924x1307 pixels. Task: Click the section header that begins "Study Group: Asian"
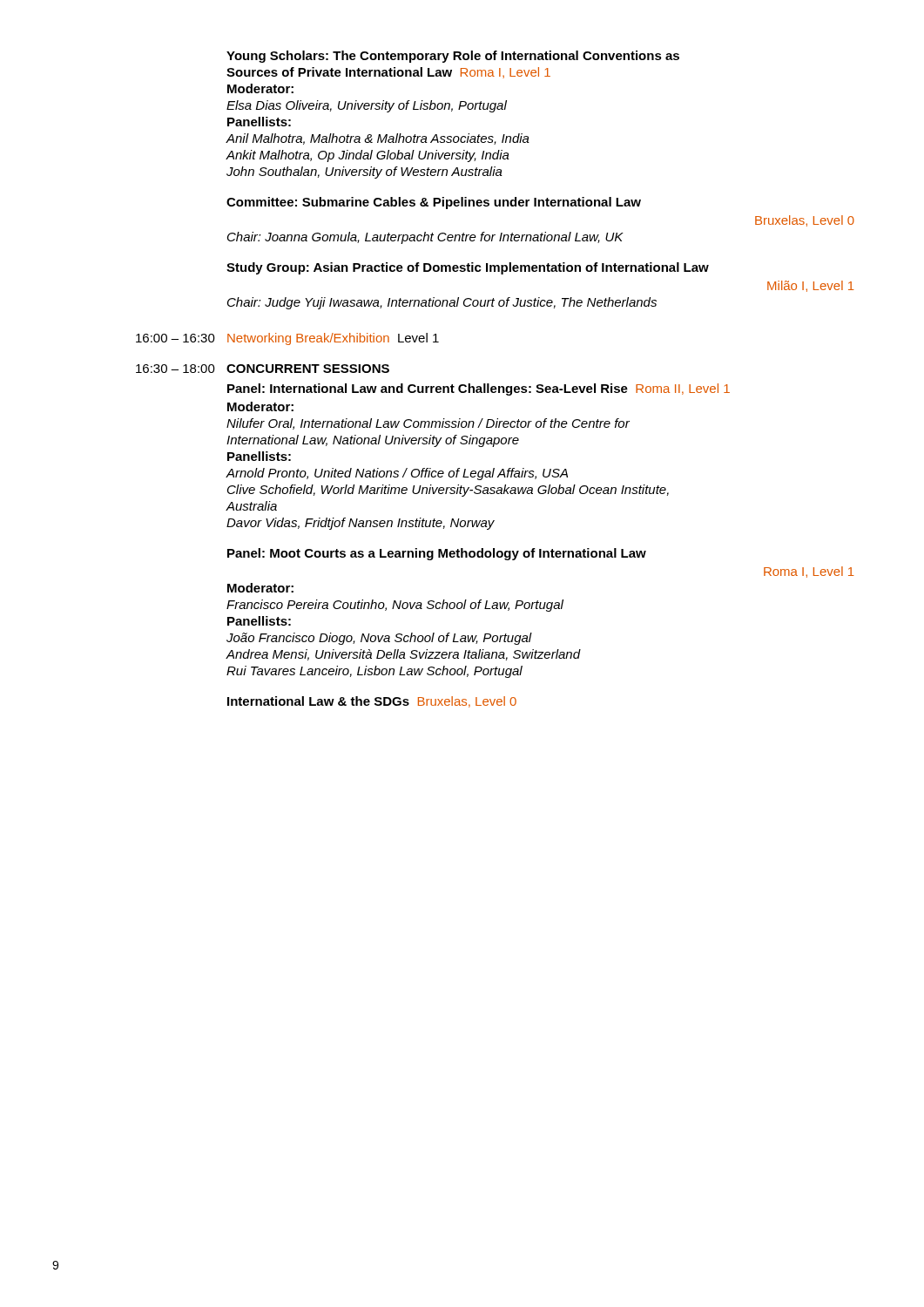540,267
